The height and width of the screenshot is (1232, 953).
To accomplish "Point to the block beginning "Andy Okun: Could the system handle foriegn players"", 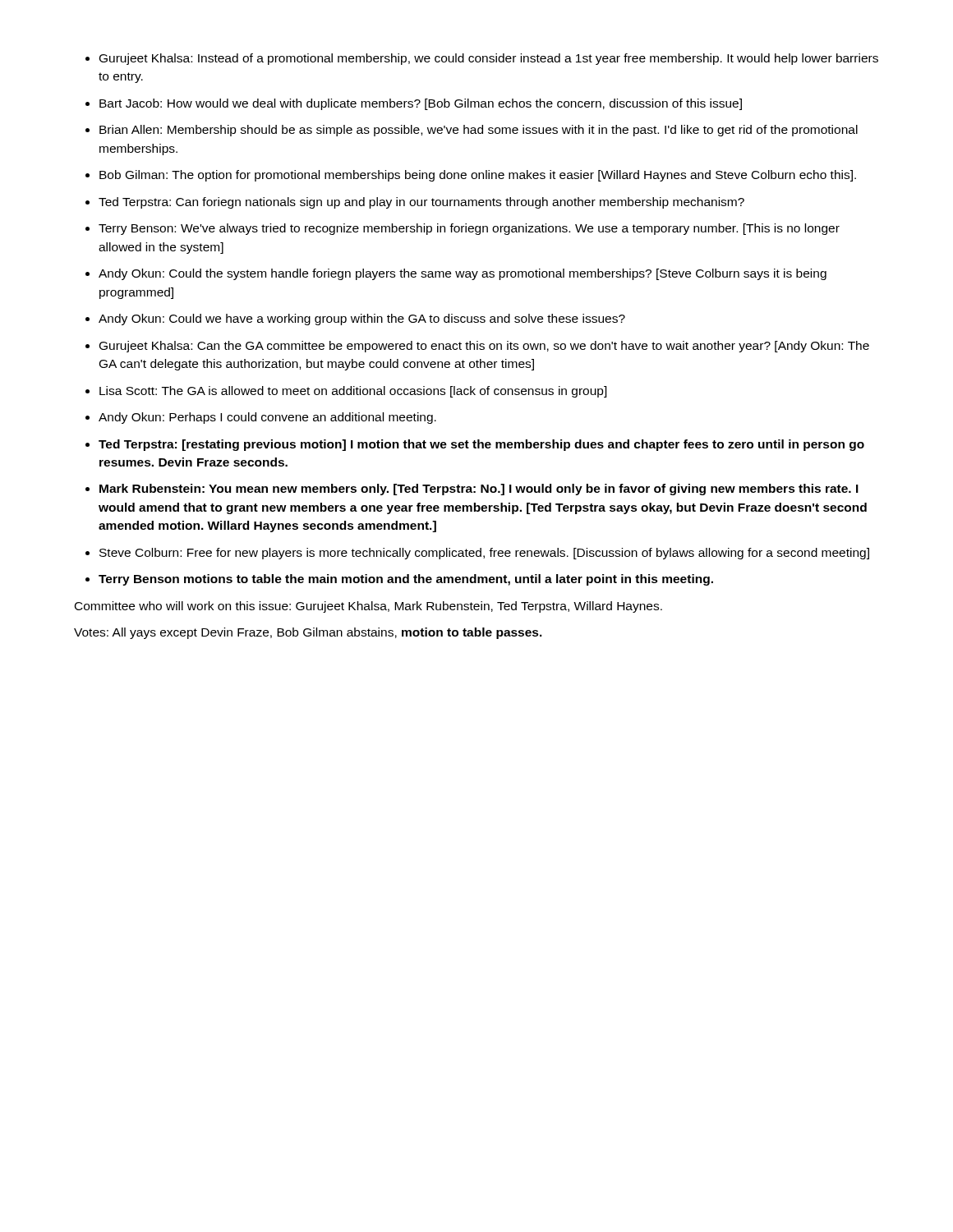I will (x=463, y=282).
